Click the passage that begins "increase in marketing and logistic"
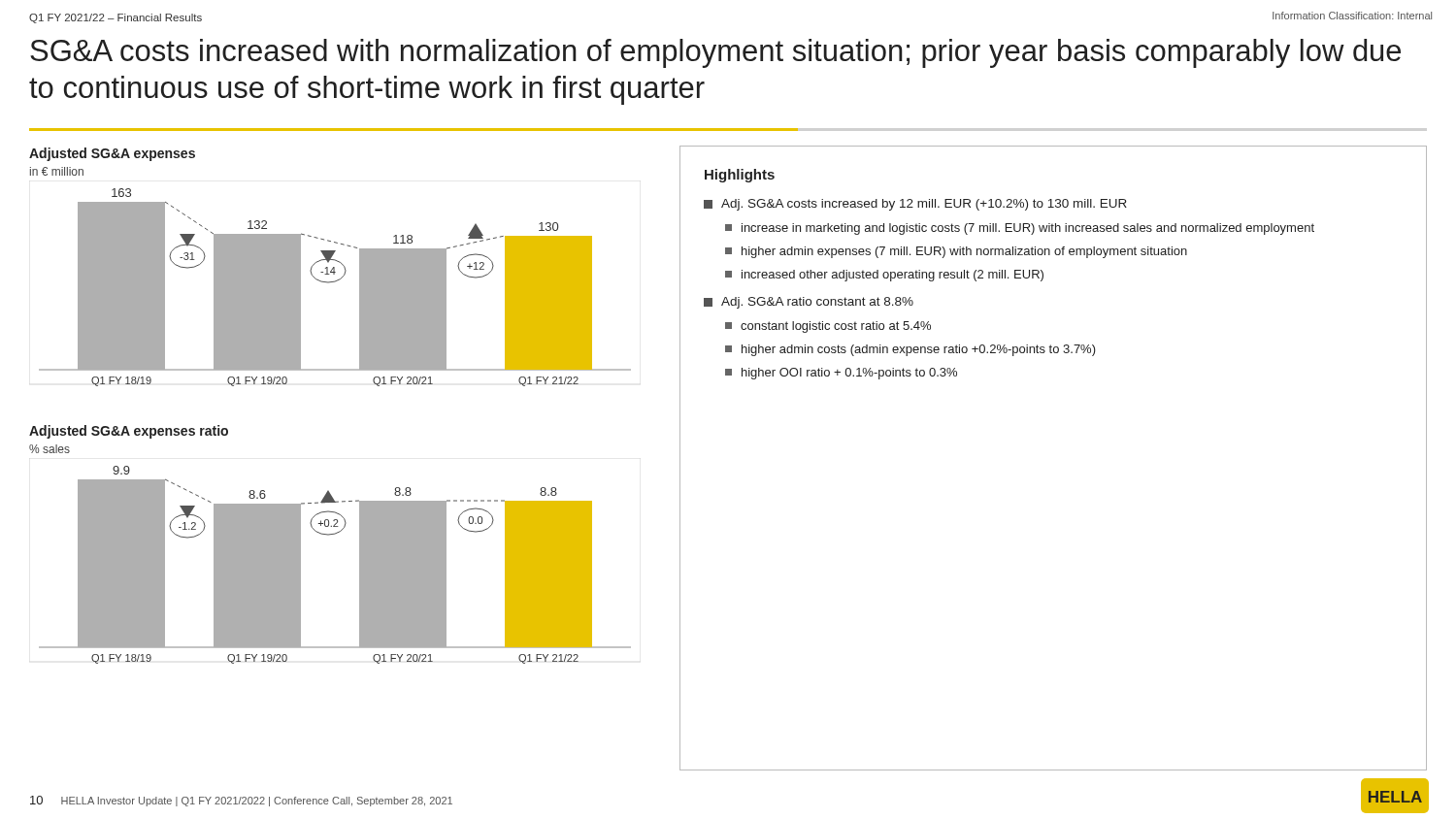The height and width of the screenshot is (819, 1456). coord(1020,228)
